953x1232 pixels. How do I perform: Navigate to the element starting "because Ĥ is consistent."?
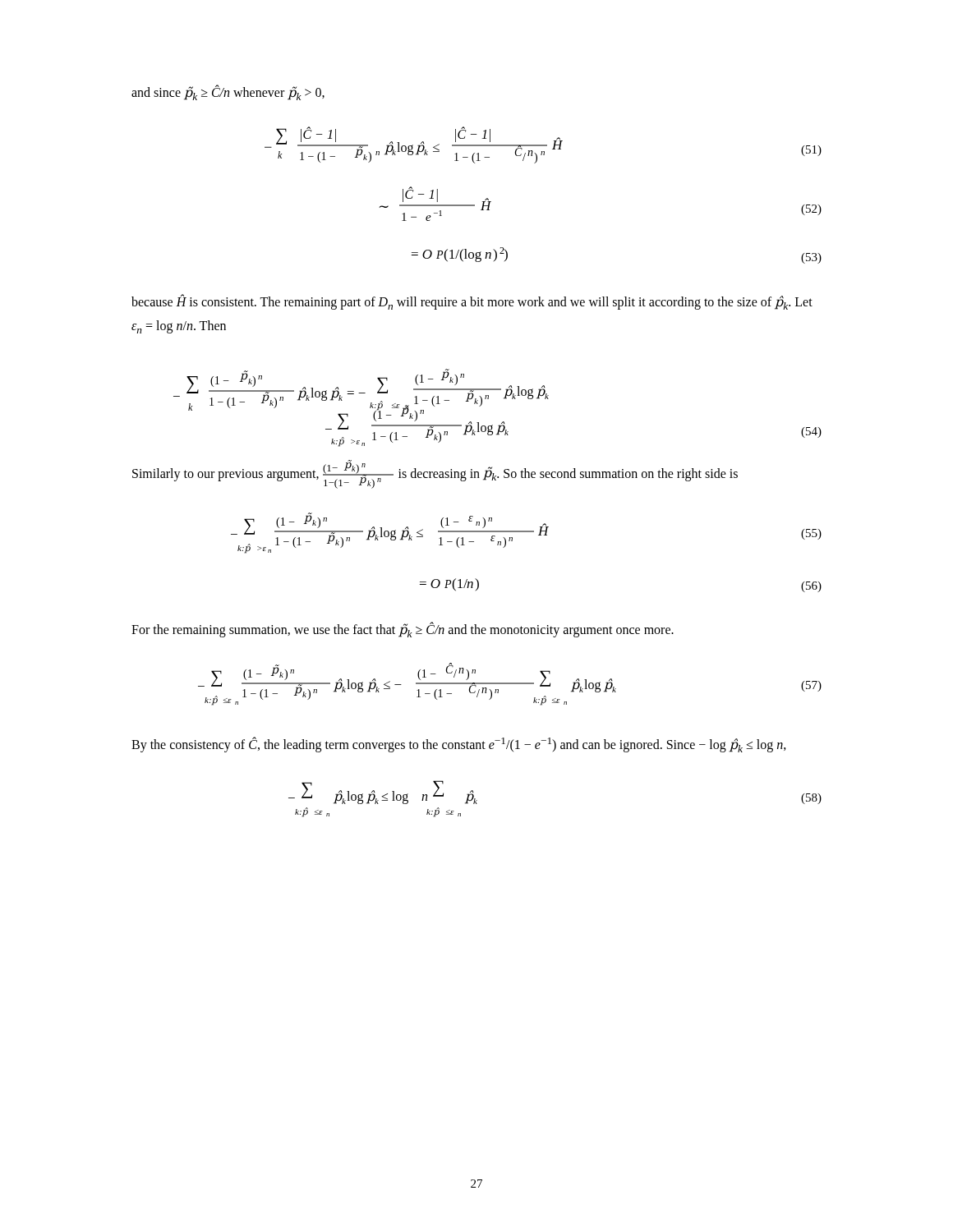(472, 316)
